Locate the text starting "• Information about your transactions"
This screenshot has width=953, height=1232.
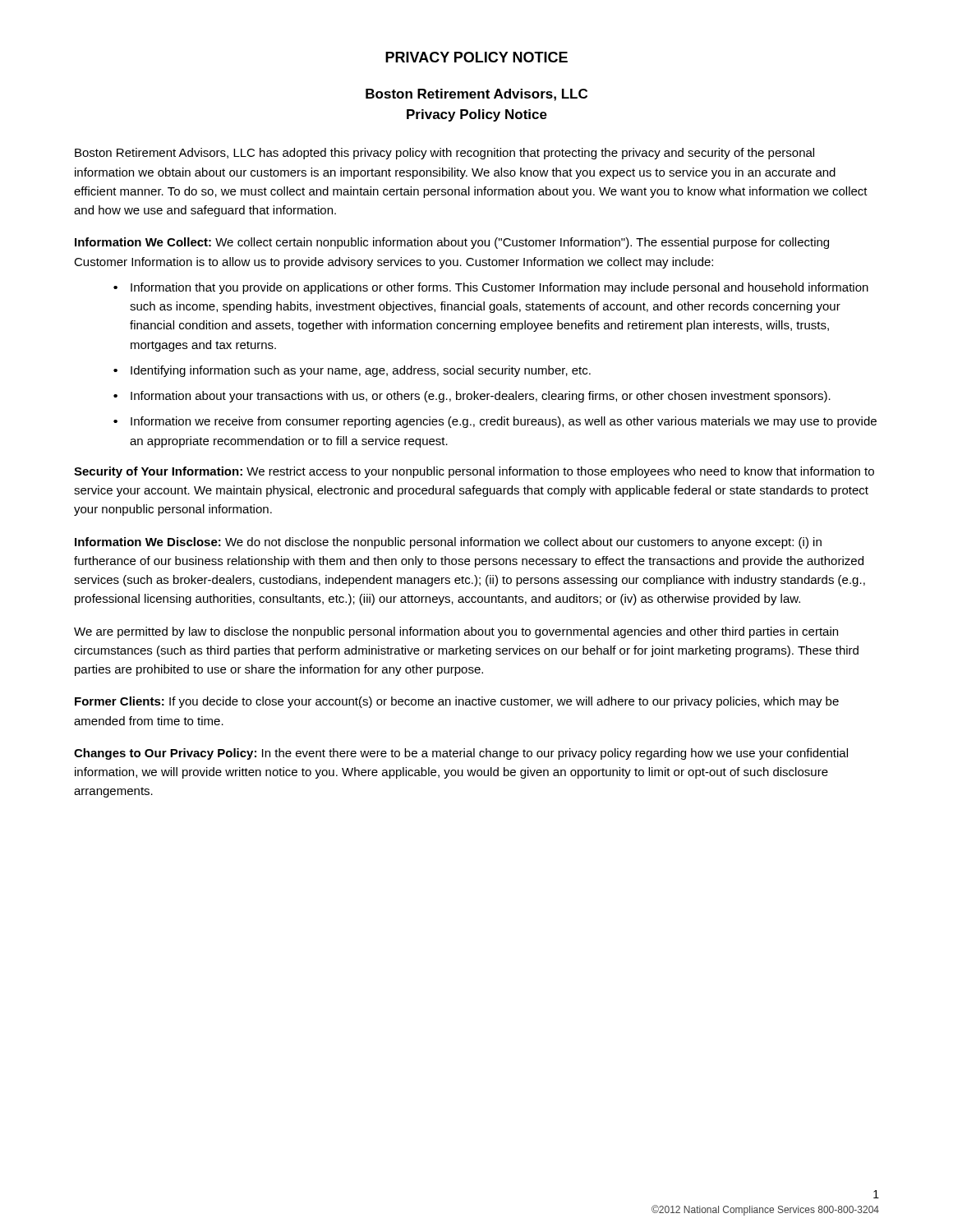[x=472, y=396]
